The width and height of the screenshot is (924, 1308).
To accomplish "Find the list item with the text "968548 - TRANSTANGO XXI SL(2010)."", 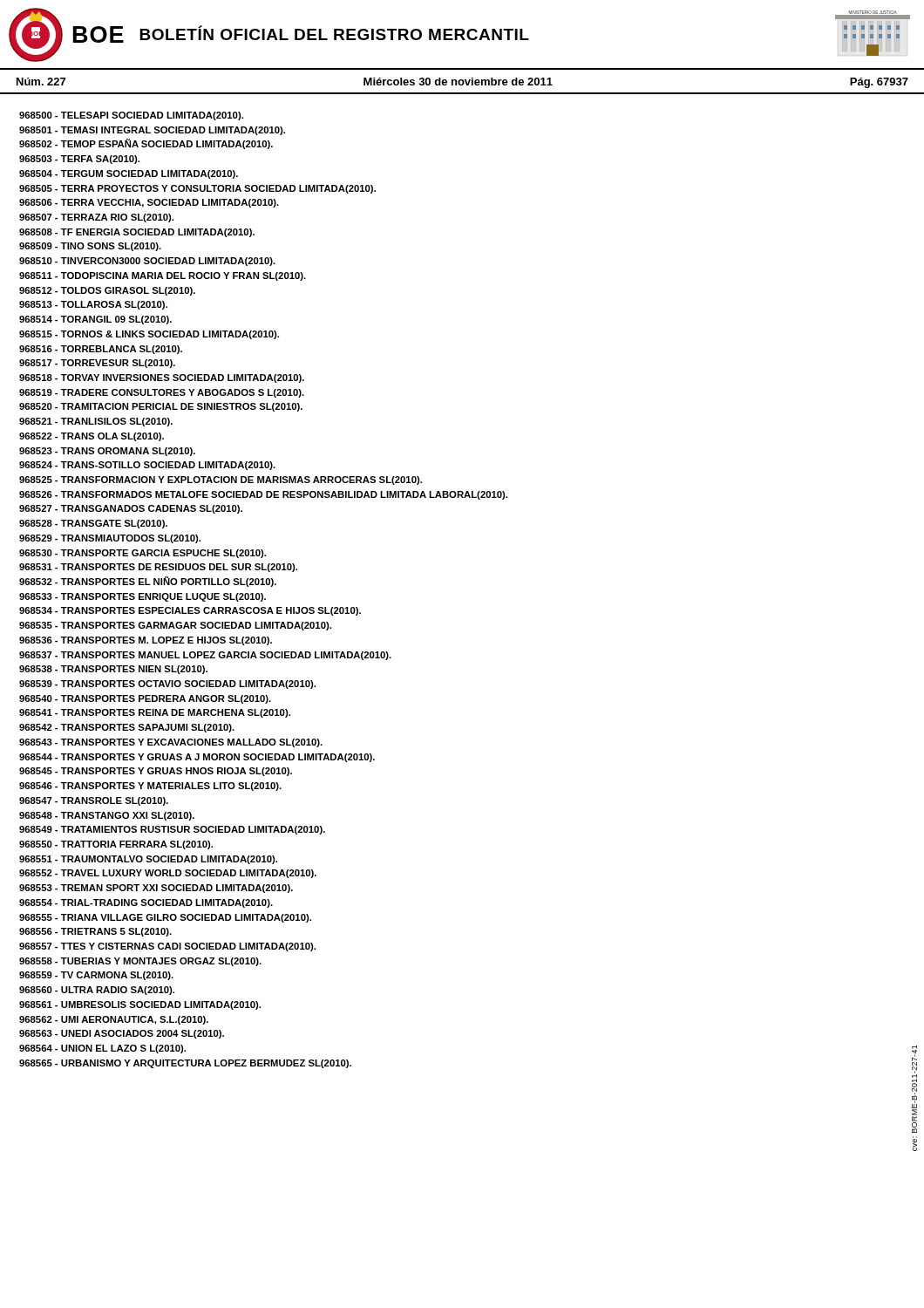I will click(107, 815).
